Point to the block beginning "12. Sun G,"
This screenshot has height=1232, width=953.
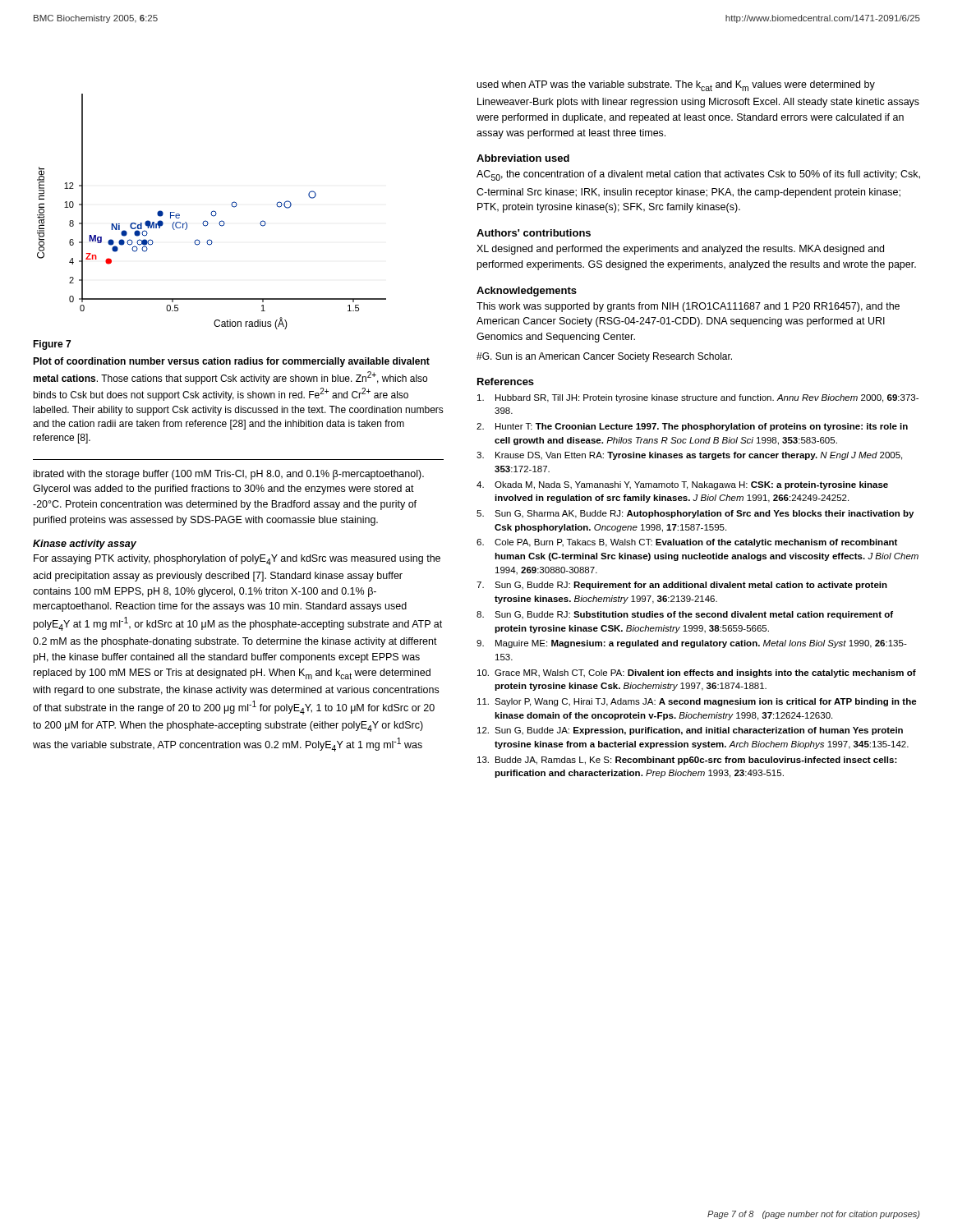(700, 737)
